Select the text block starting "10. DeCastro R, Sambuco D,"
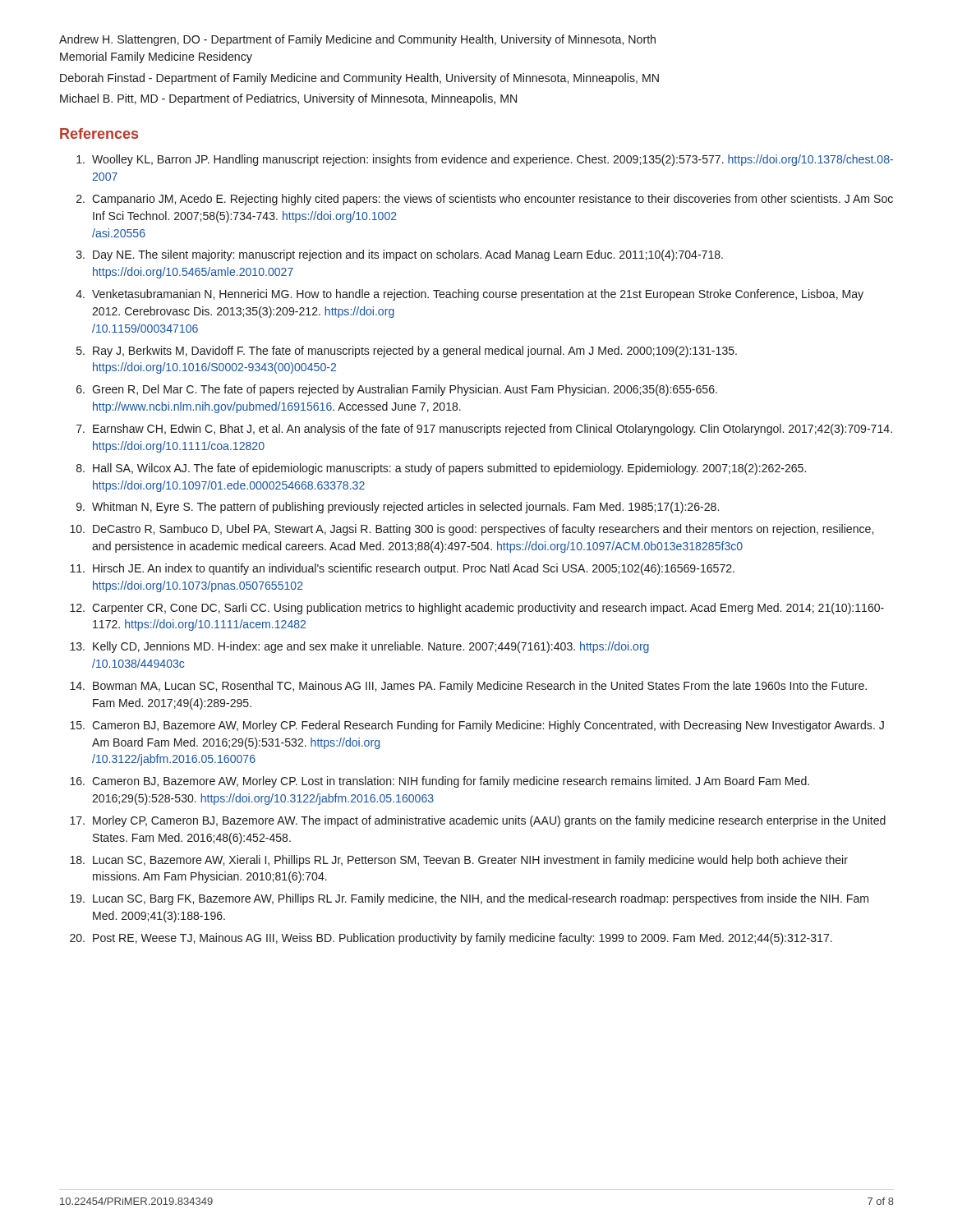Image resolution: width=953 pixels, height=1232 pixels. point(476,538)
